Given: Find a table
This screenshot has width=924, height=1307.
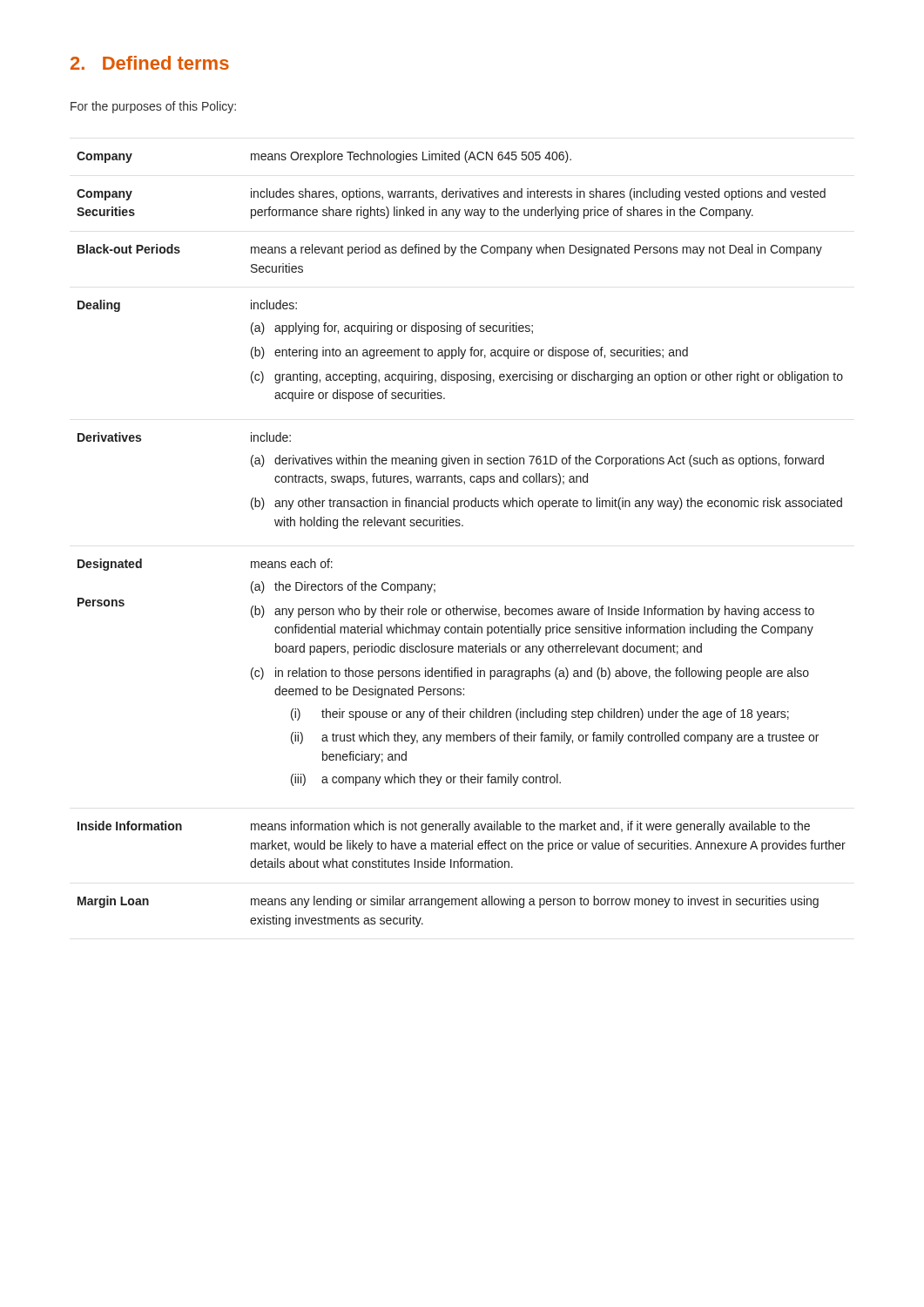Looking at the screenshot, I should tap(462, 539).
